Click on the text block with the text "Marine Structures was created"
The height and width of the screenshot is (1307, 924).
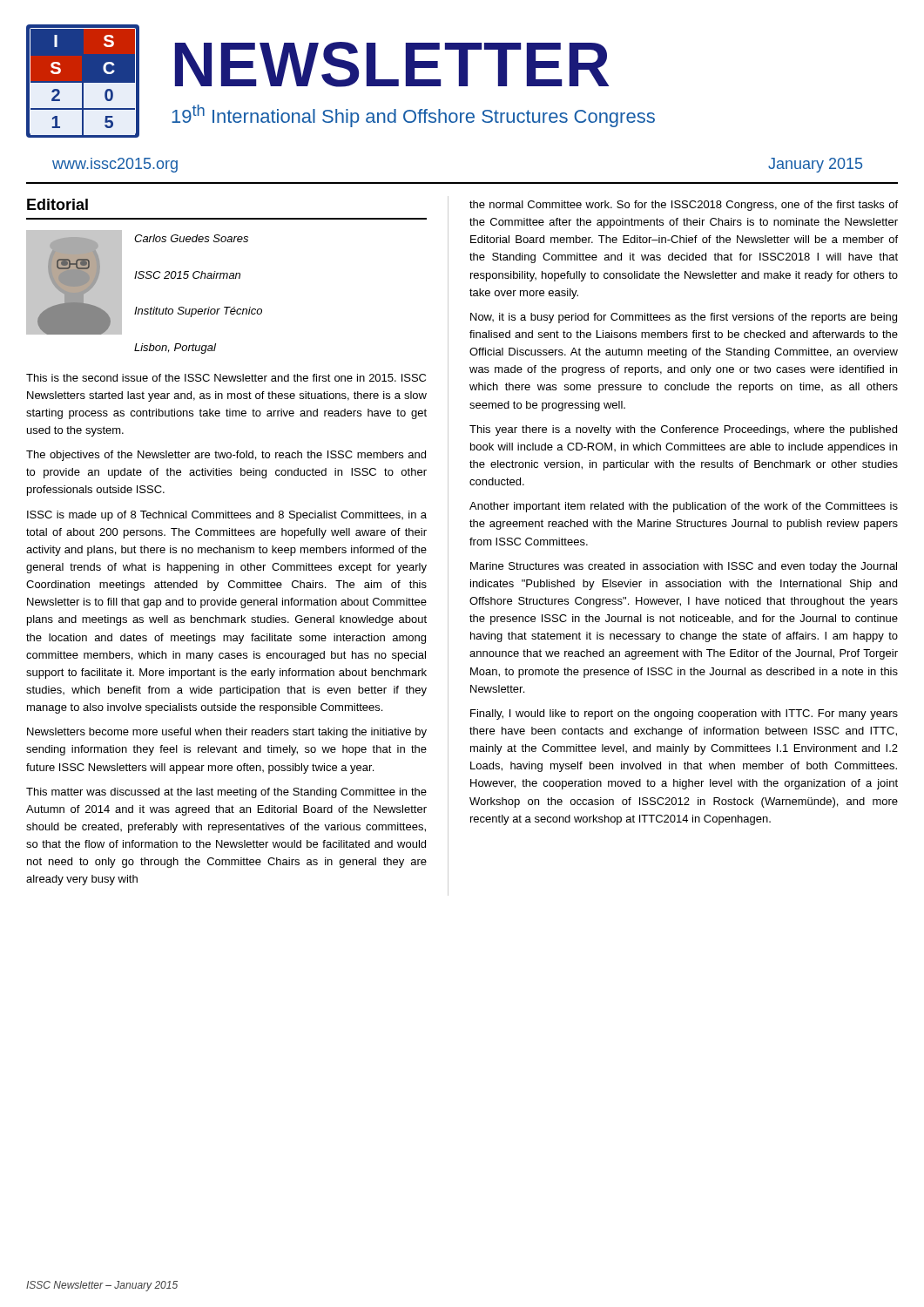point(684,627)
